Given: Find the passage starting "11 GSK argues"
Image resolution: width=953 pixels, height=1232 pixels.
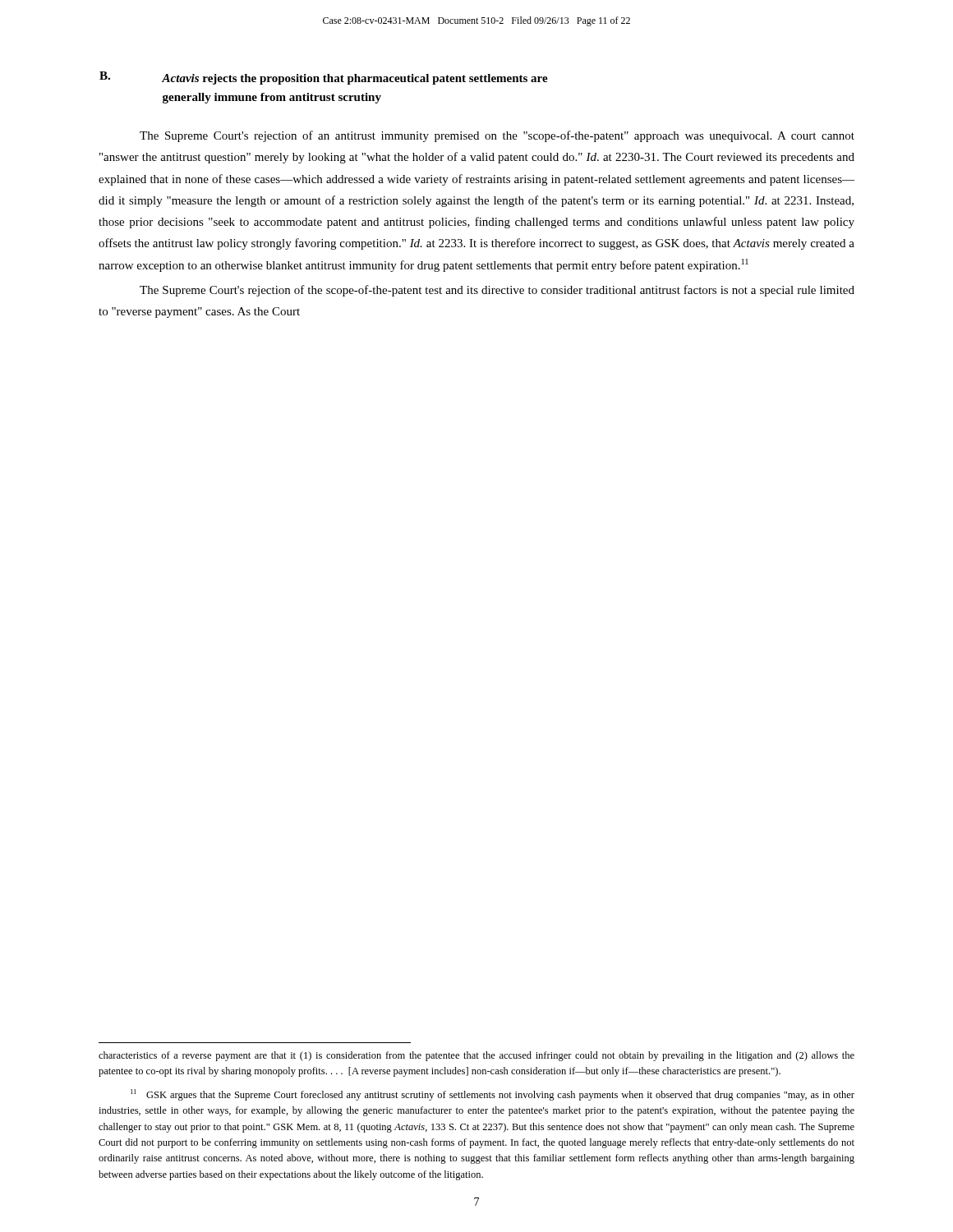Looking at the screenshot, I should 476,1134.
